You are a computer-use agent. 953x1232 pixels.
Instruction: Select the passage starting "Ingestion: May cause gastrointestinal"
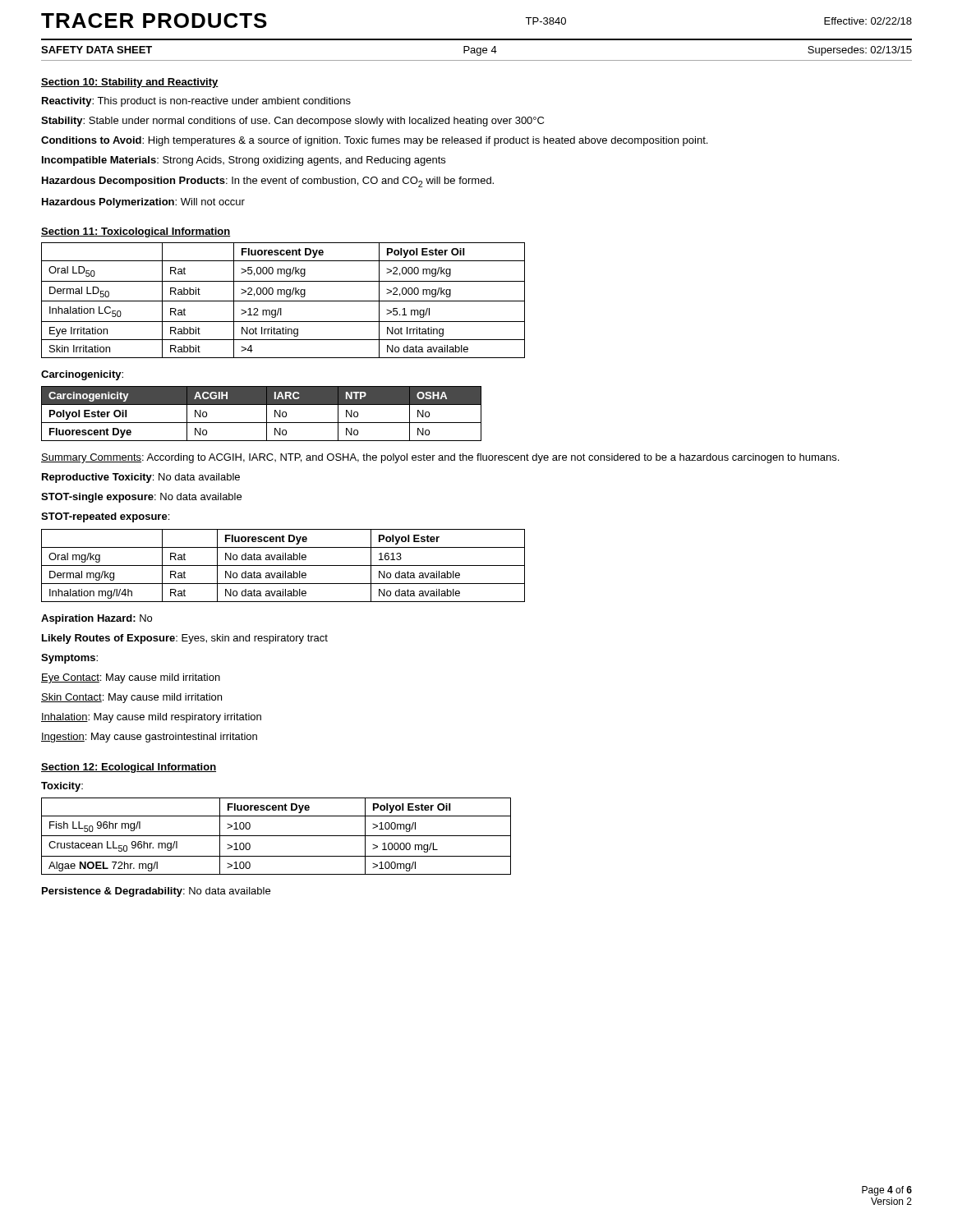click(x=149, y=737)
